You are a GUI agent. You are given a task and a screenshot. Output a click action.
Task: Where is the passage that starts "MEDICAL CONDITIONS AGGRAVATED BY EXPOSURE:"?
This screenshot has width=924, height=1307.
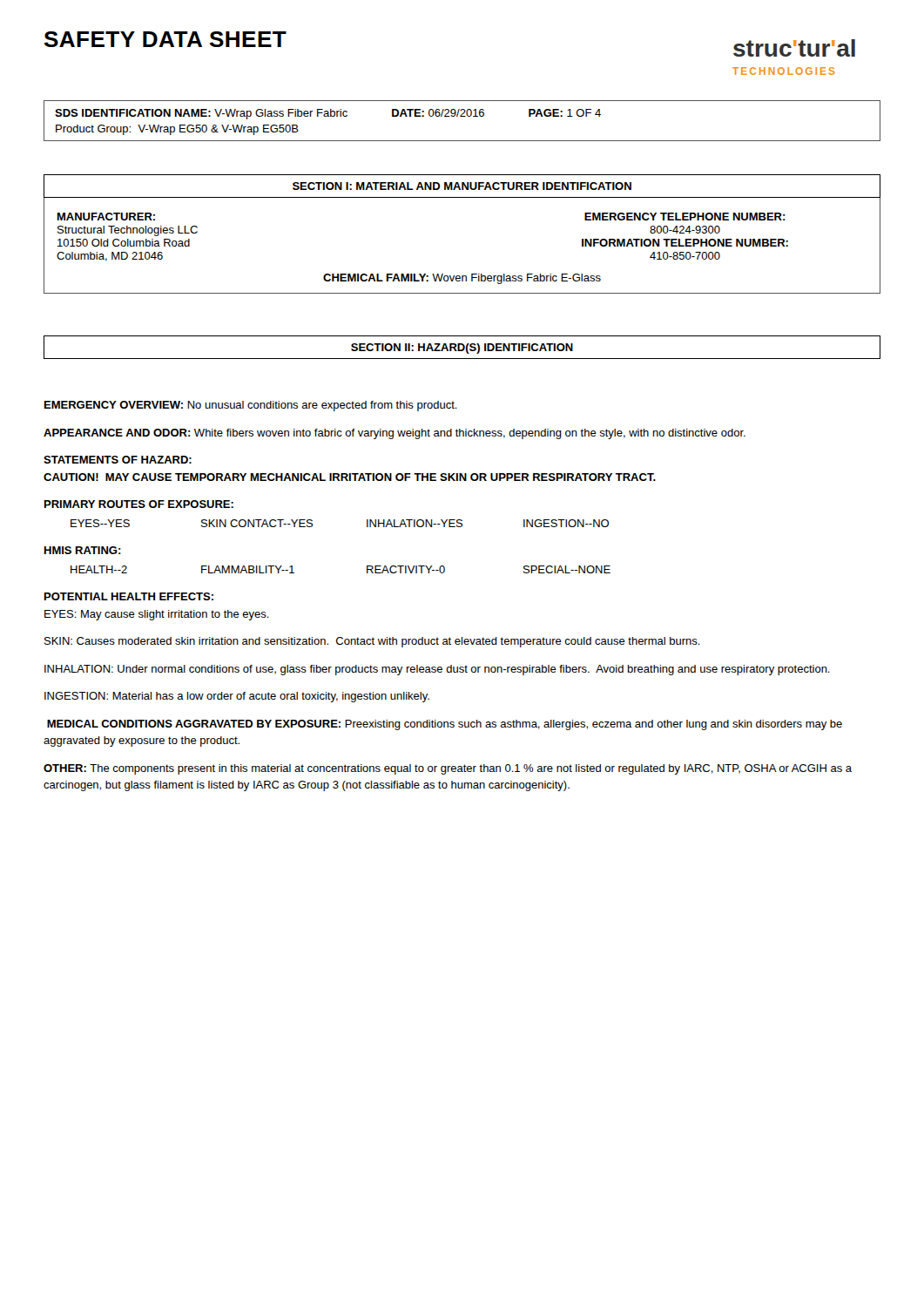(443, 732)
